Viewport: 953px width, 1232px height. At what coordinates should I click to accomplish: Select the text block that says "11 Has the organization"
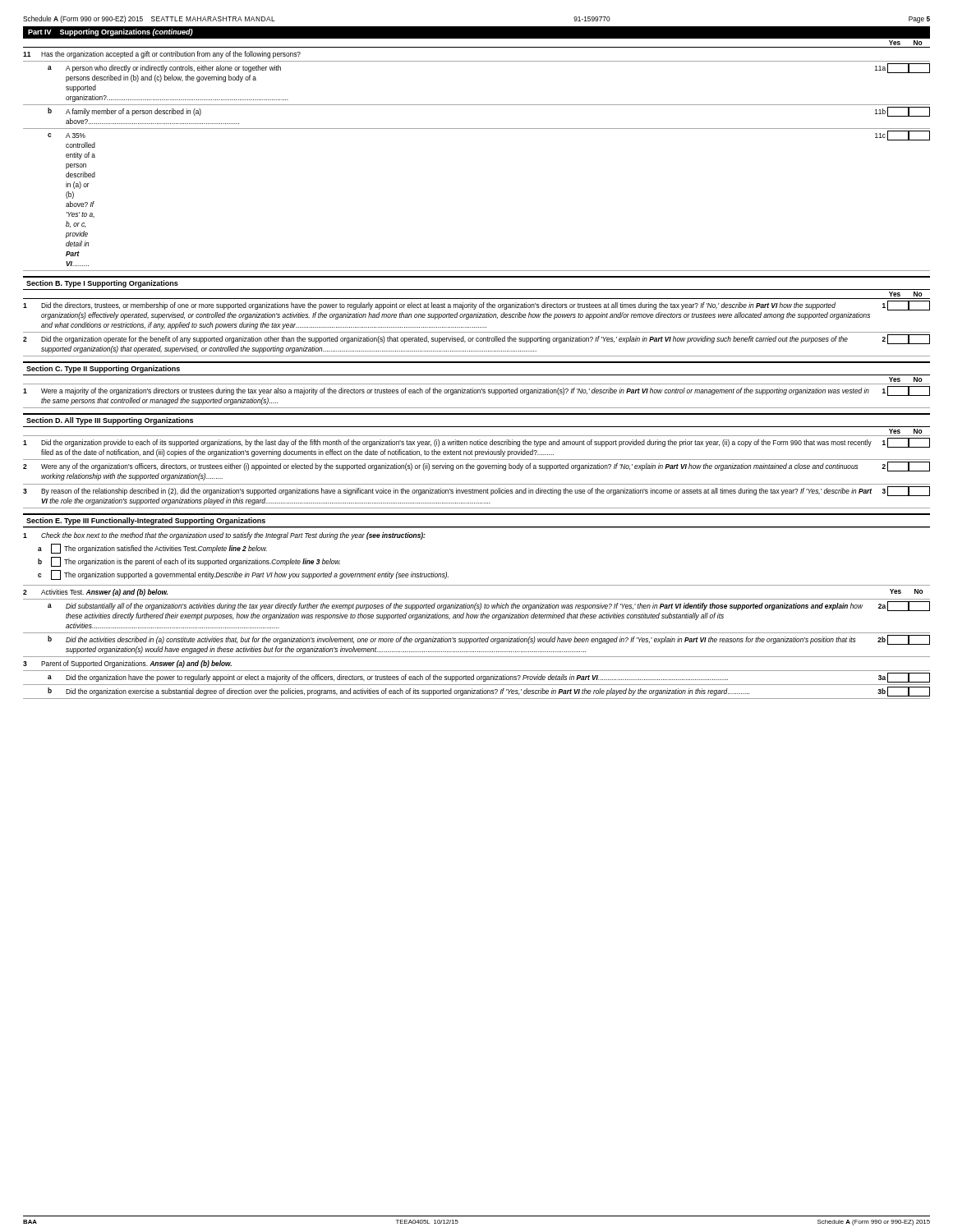coord(476,54)
